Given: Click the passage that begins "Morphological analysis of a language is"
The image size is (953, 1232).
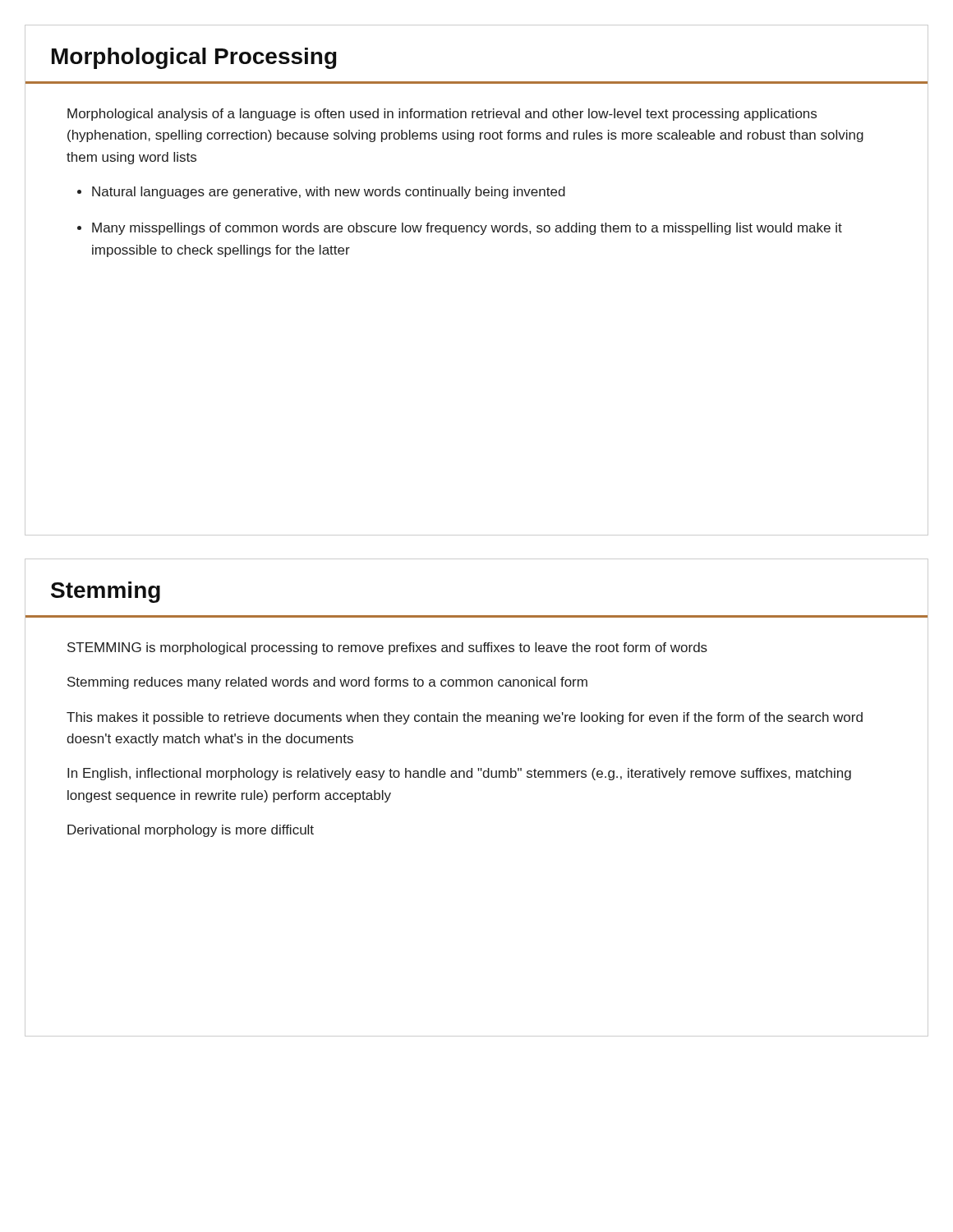Looking at the screenshot, I should (476, 136).
